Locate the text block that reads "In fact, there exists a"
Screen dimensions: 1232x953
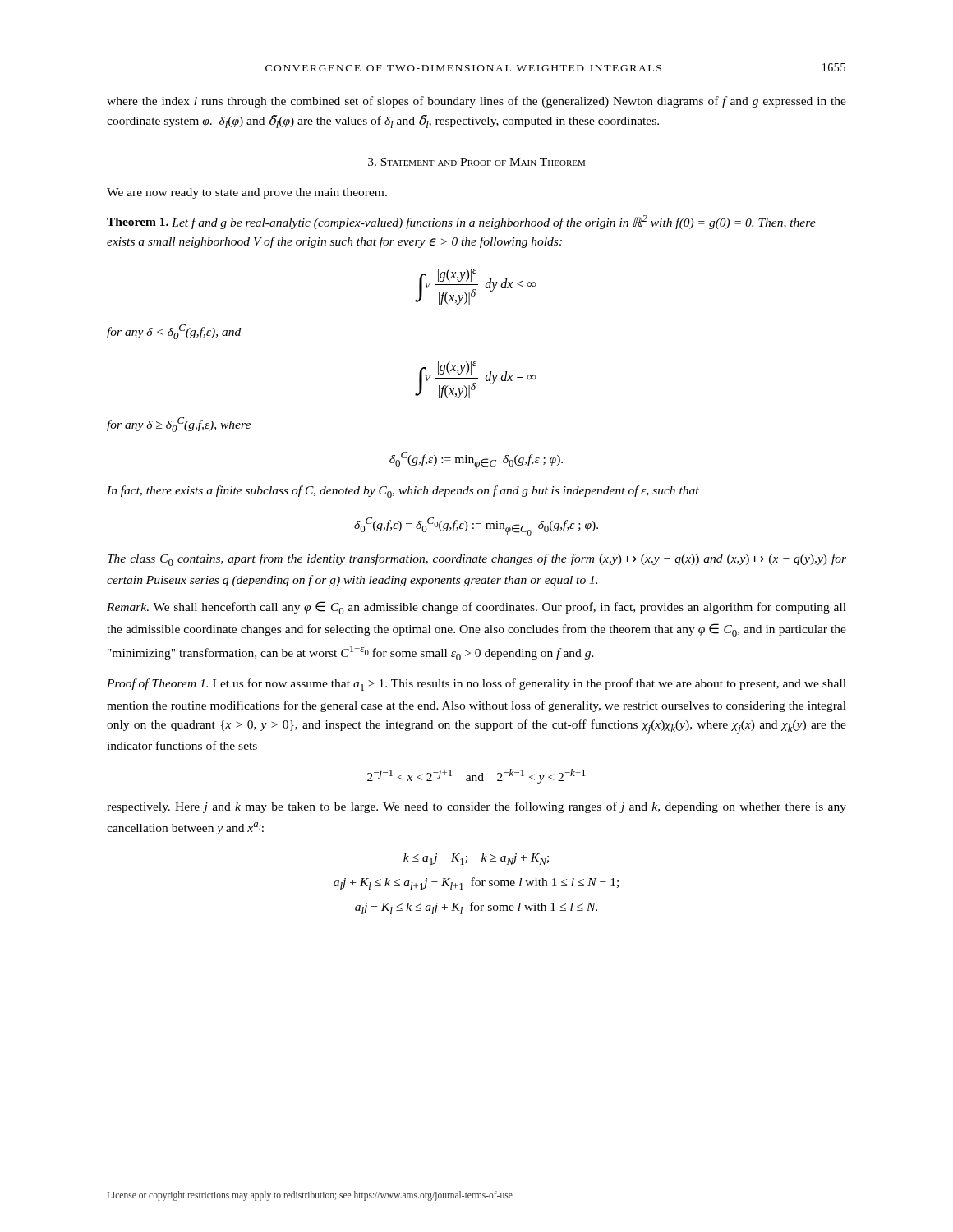coord(476,492)
